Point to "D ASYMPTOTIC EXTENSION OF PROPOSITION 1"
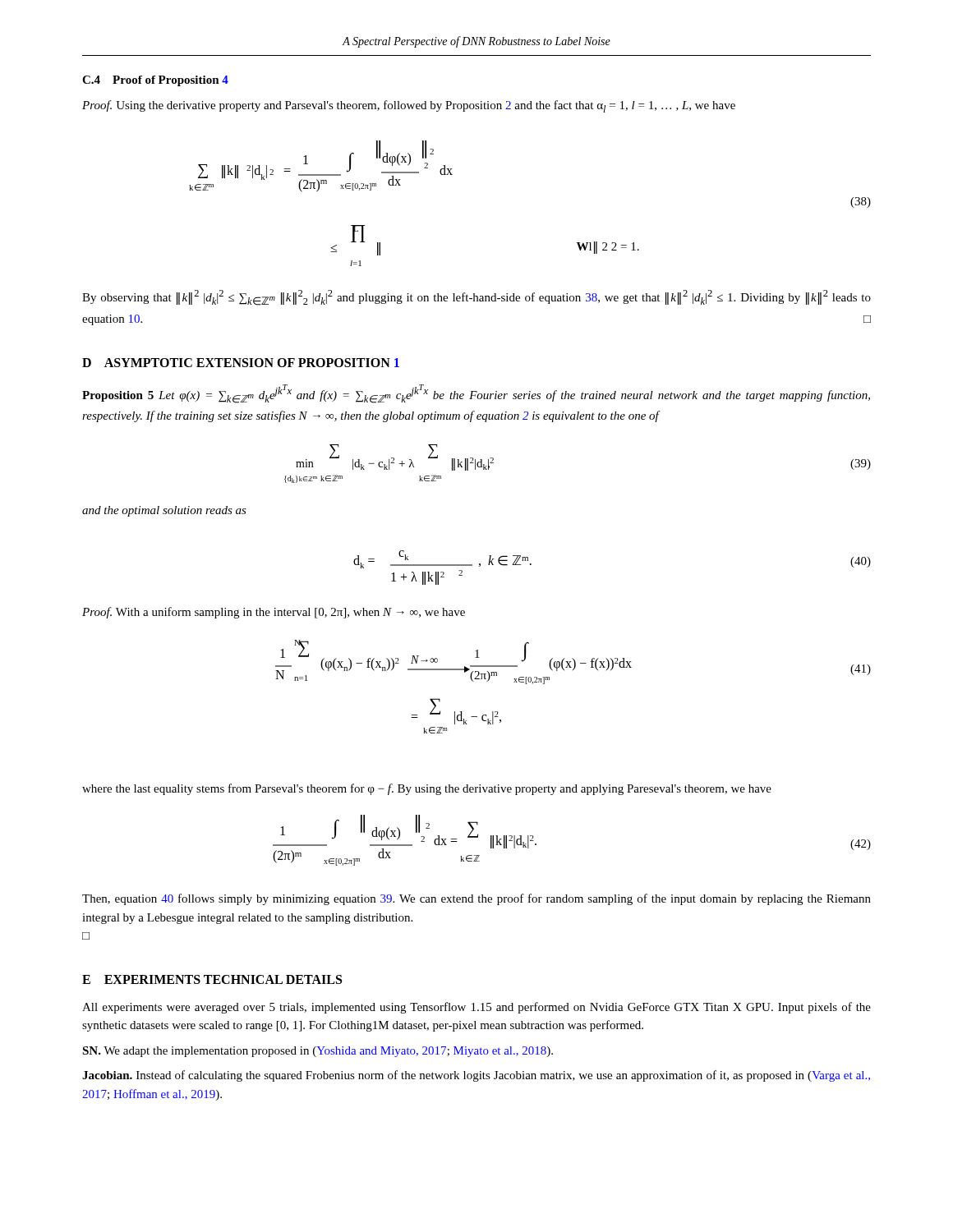Image resolution: width=953 pixels, height=1232 pixels. tap(241, 362)
